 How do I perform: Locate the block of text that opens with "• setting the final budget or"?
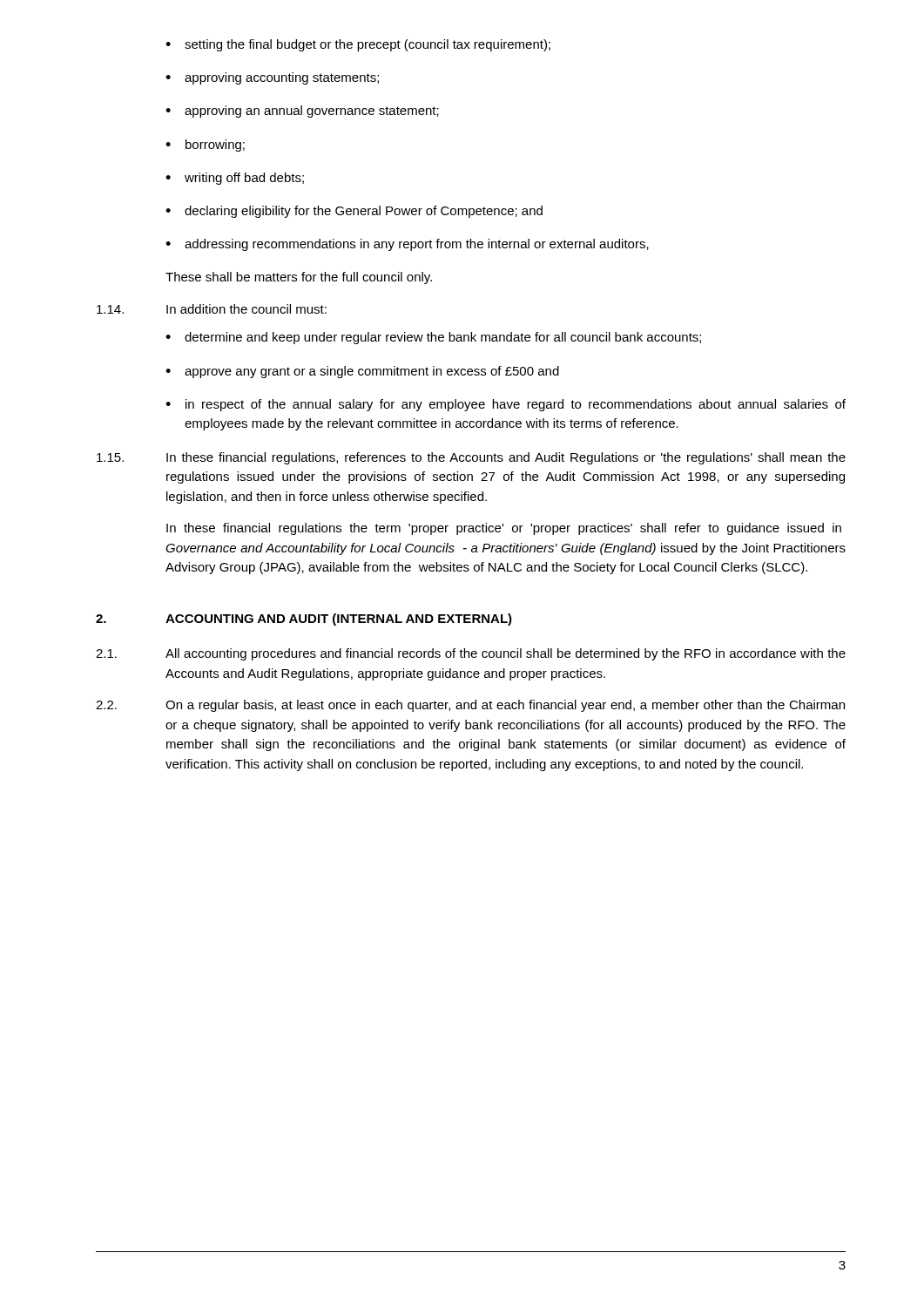[506, 45]
